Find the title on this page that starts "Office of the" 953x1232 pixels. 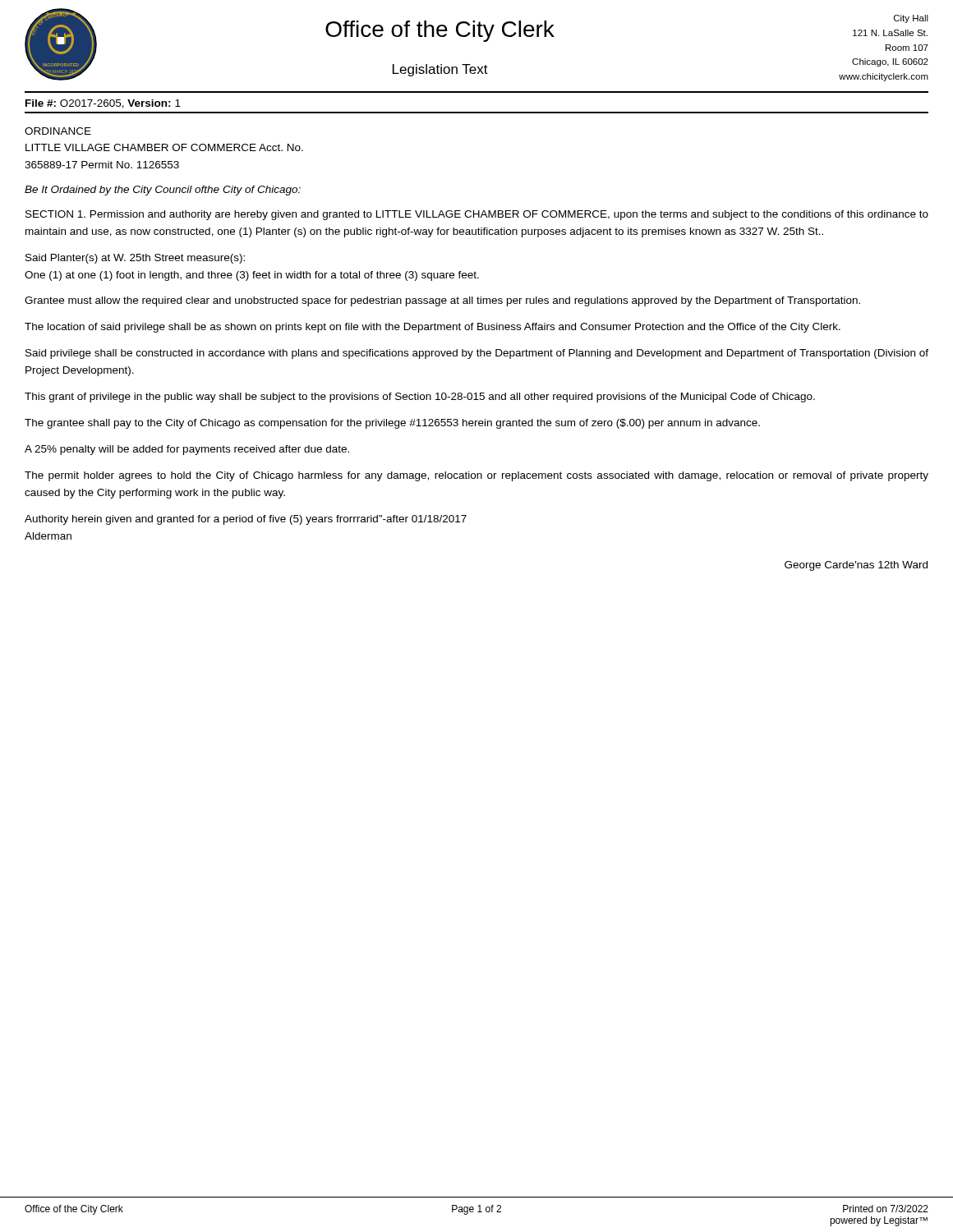tap(440, 29)
